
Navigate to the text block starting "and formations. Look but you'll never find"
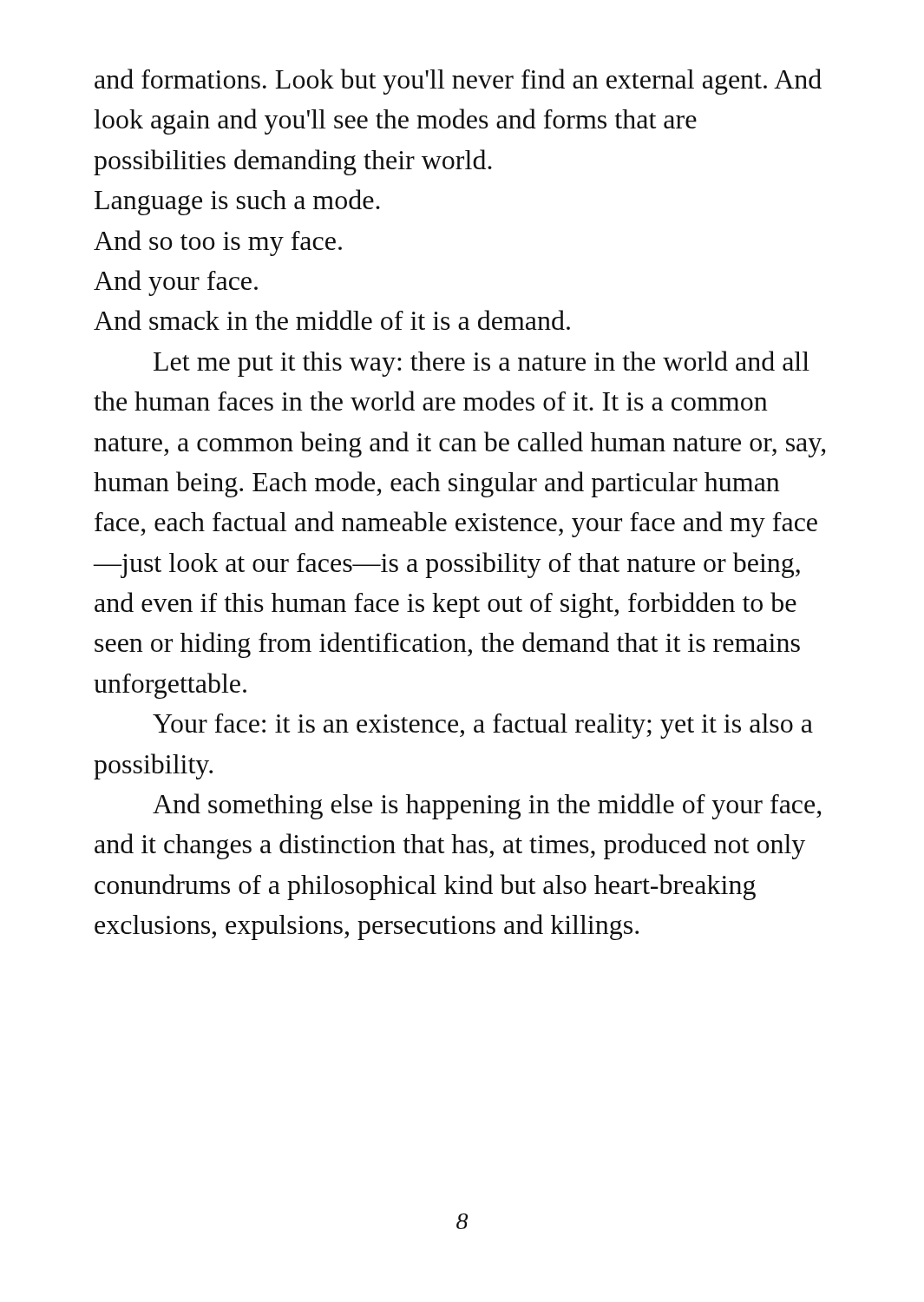[462, 502]
